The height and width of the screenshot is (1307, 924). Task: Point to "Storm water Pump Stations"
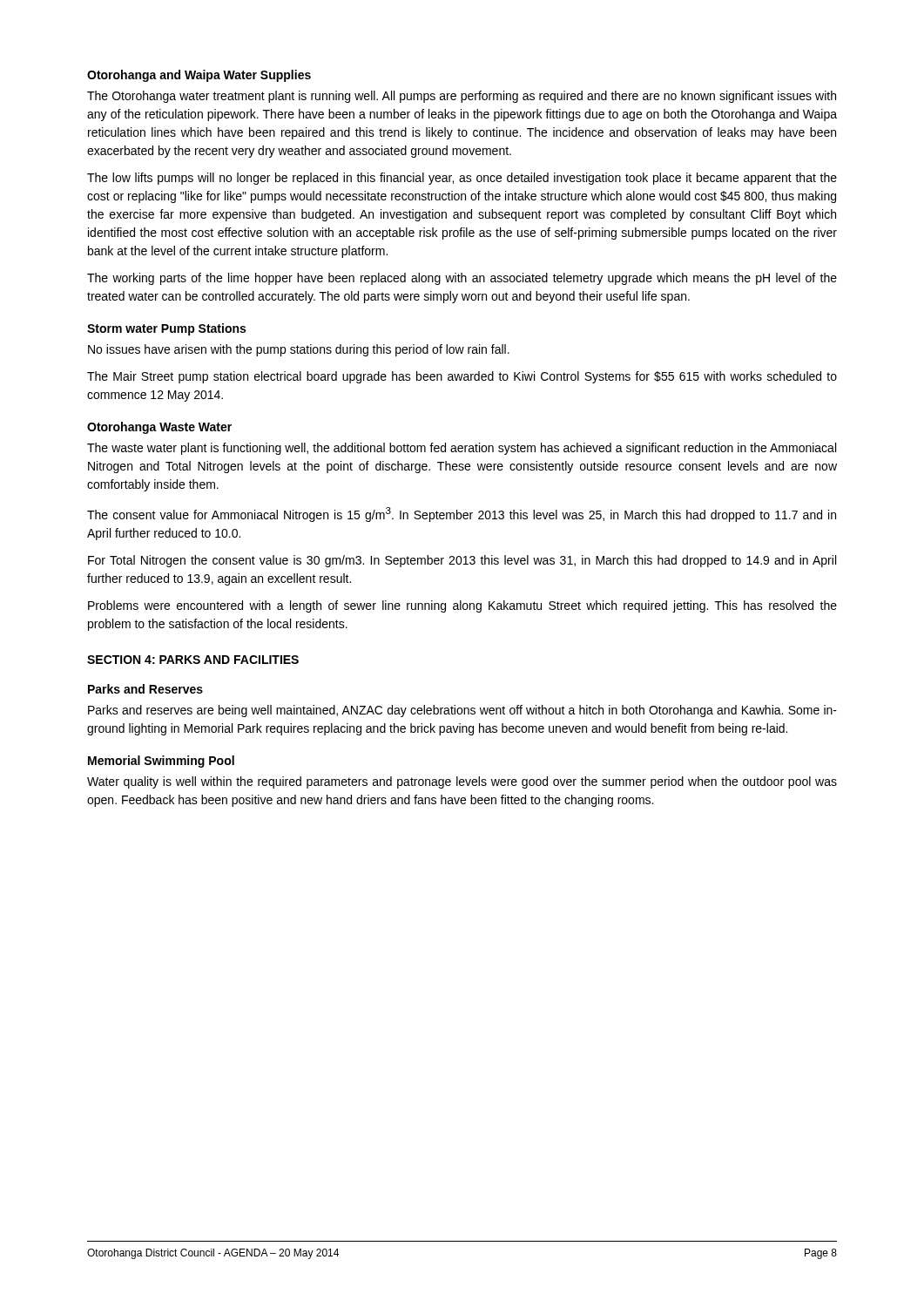pos(167,329)
